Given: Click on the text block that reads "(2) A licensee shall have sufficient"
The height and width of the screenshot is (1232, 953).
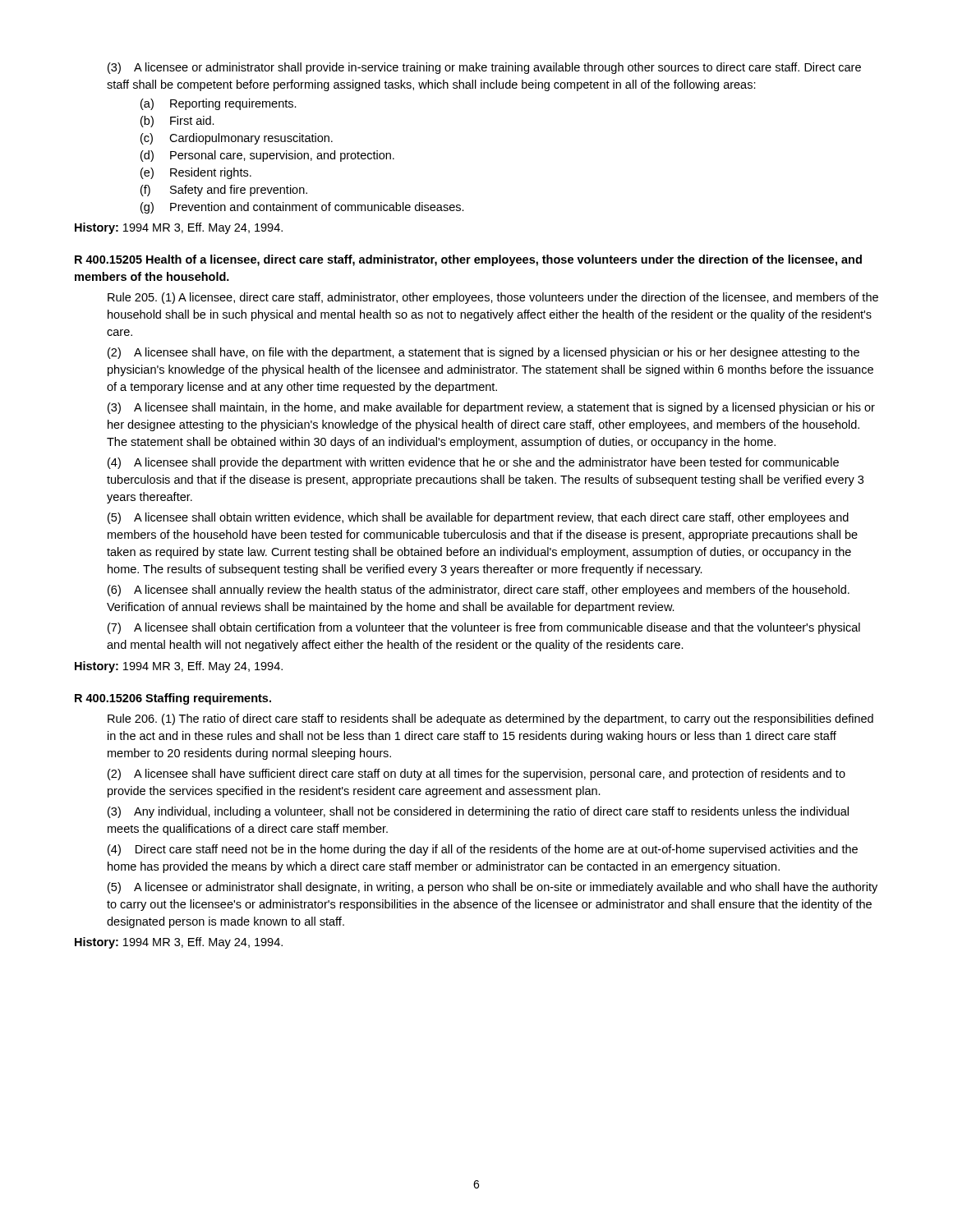Looking at the screenshot, I should (493, 782).
